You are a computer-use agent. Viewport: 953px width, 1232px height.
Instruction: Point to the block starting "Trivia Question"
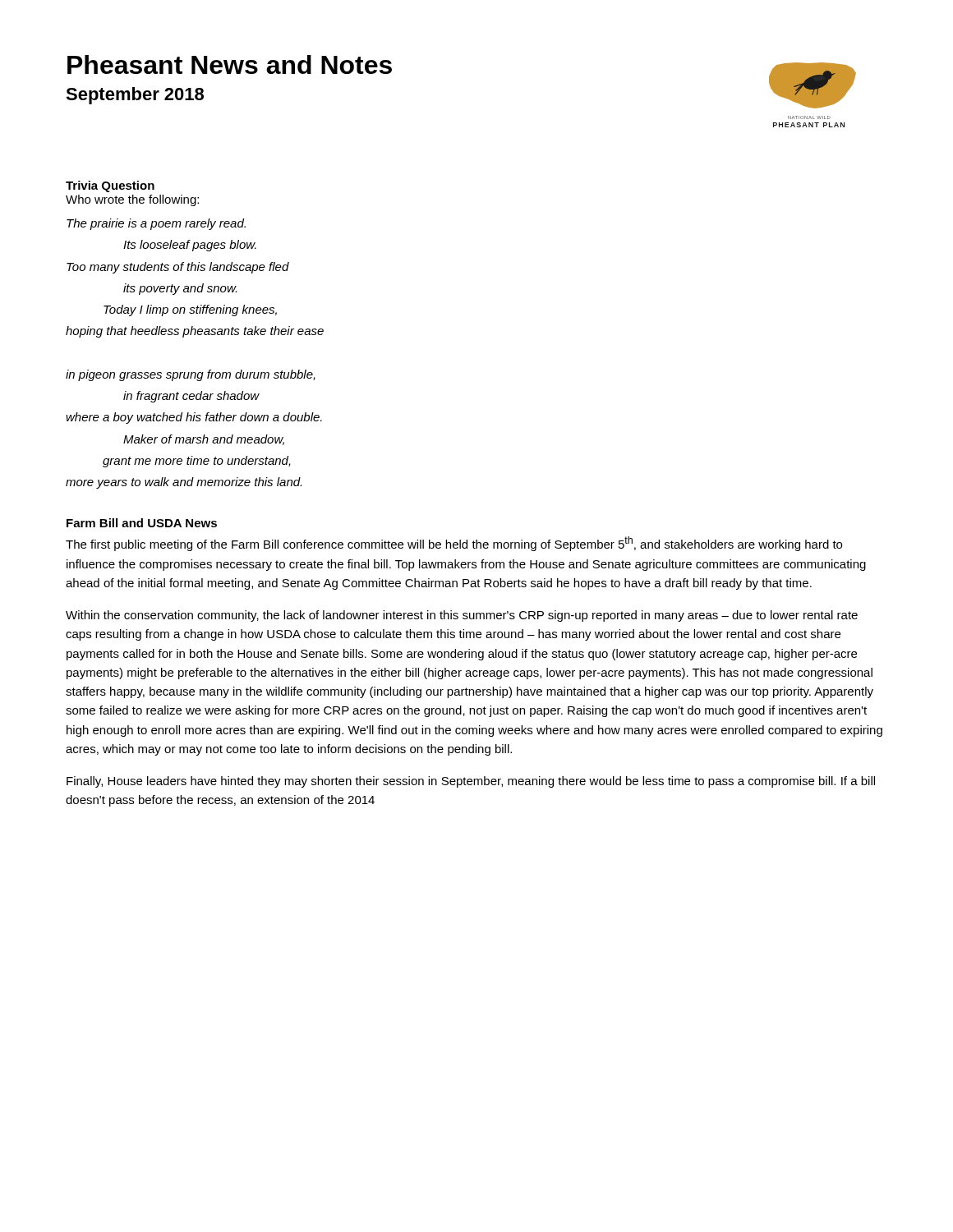(x=110, y=185)
